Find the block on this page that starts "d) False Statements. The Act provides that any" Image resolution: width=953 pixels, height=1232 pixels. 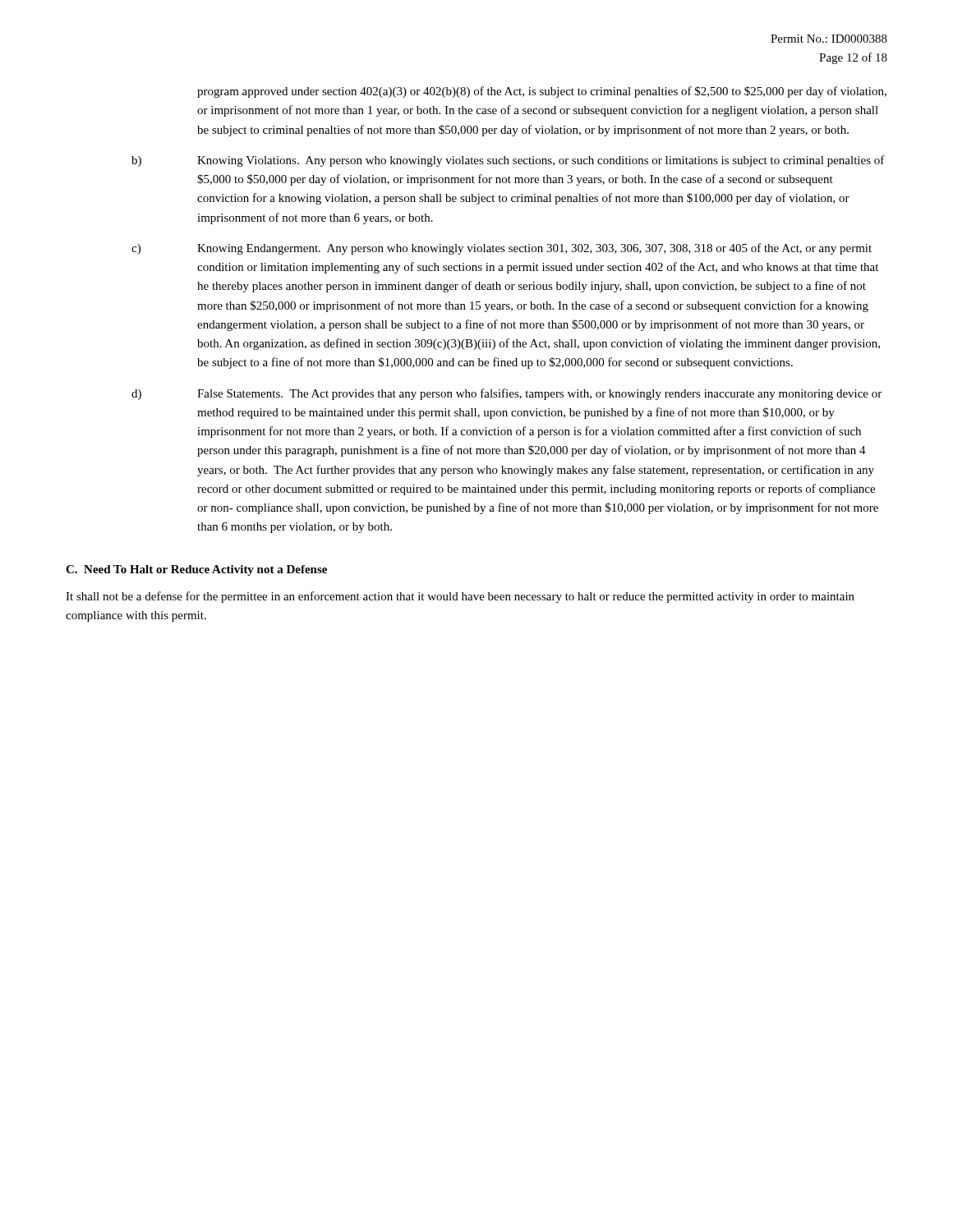pyautogui.click(x=509, y=460)
